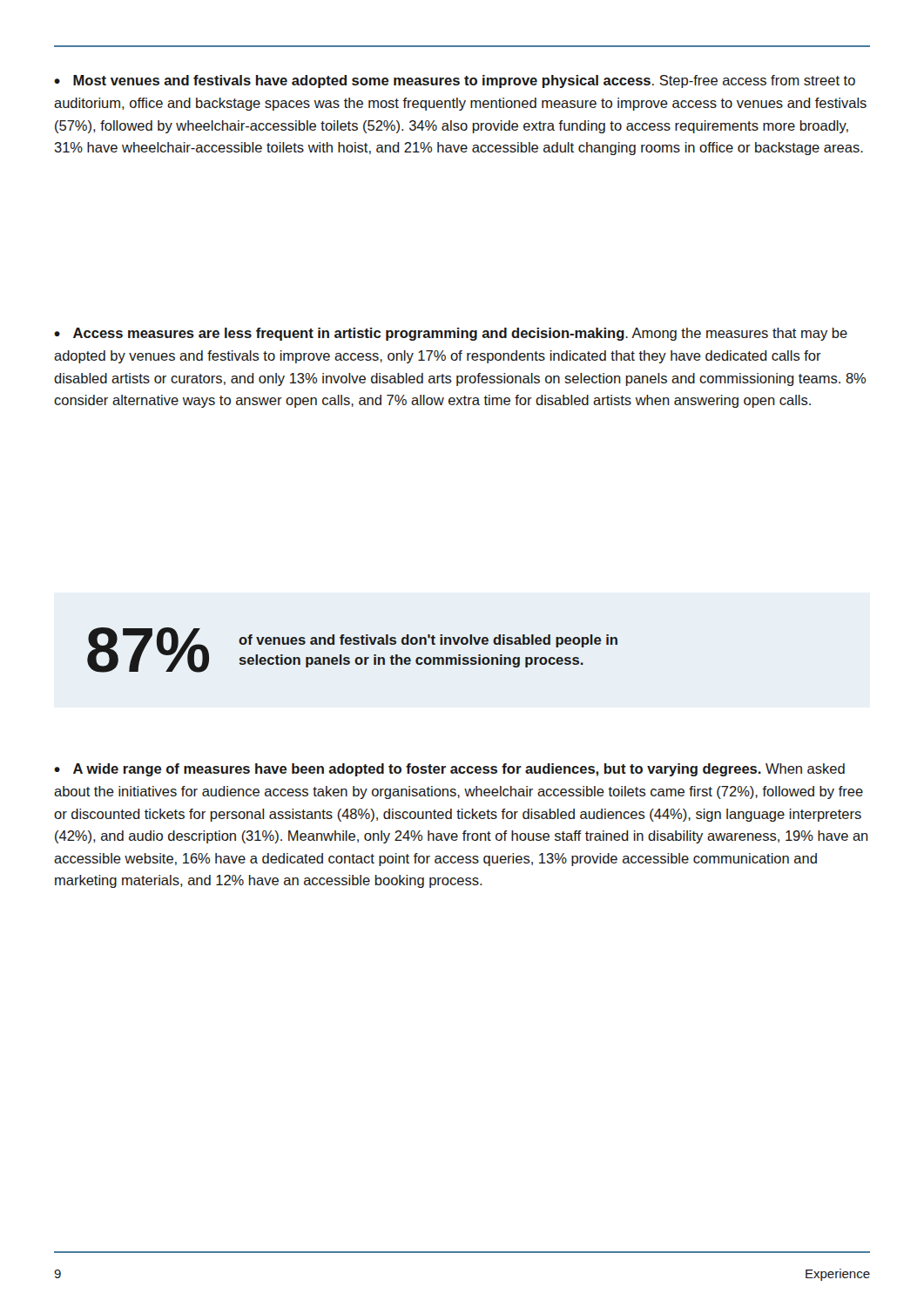Image resolution: width=924 pixels, height=1307 pixels.
Task: Find the block on this page that starts "• Access measures are less frequent"
Action: pos(460,365)
